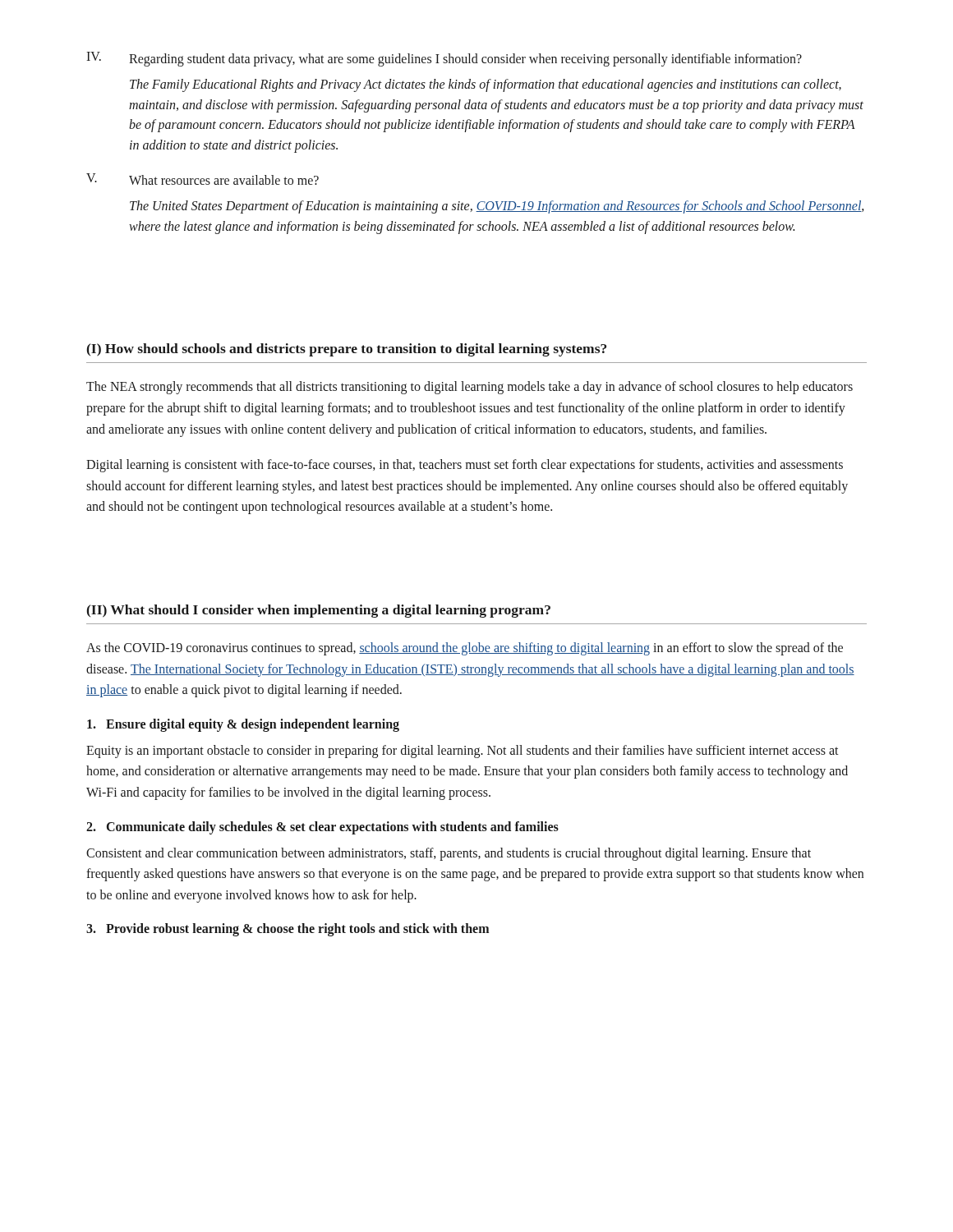Locate the section header that opens with "(II) What should I"

click(319, 609)
